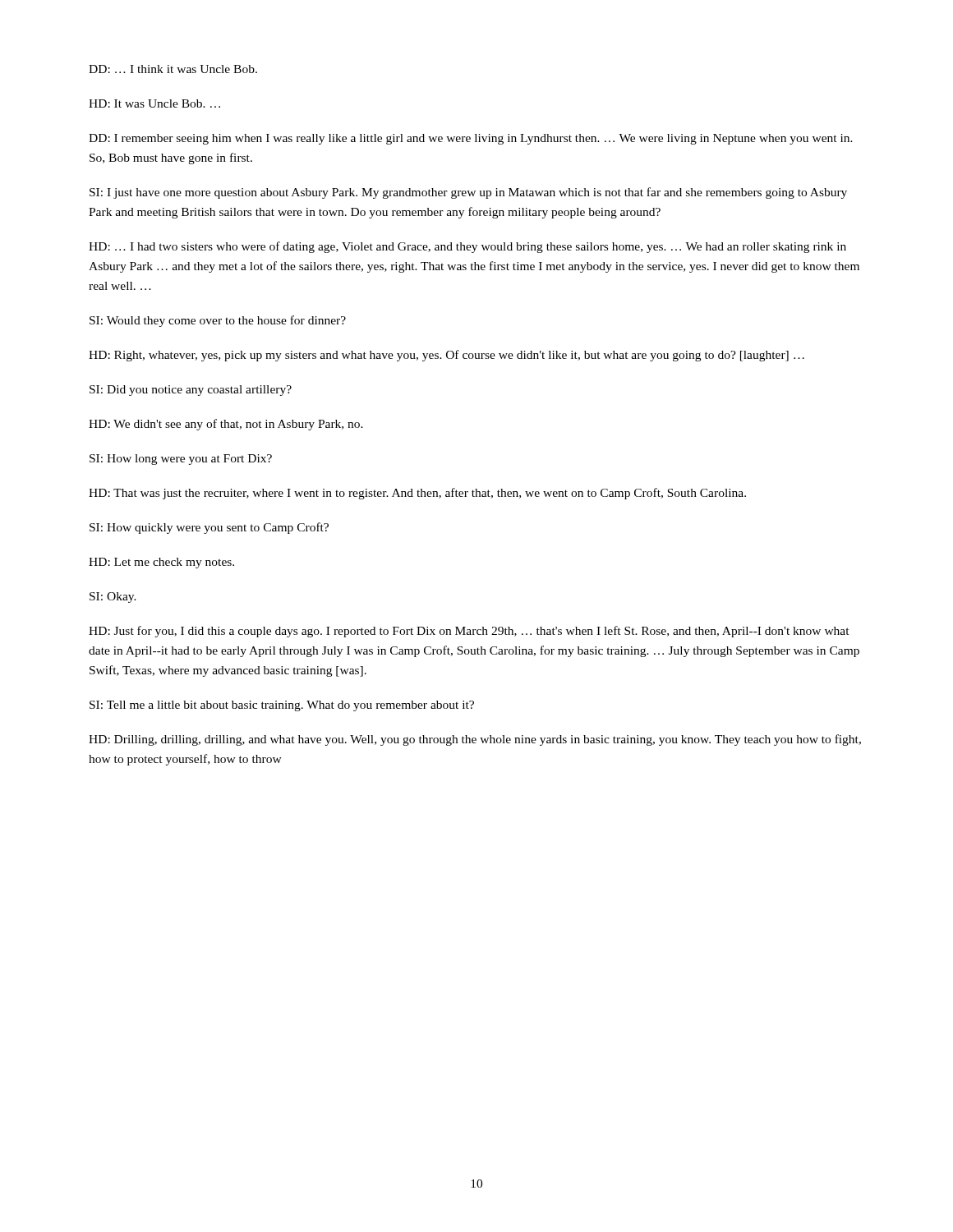This screenshot has width=953, height=1232.
Task: Select the text block that reads "SI: Tell me a little bit about"
Action: [x=282, y=705]
